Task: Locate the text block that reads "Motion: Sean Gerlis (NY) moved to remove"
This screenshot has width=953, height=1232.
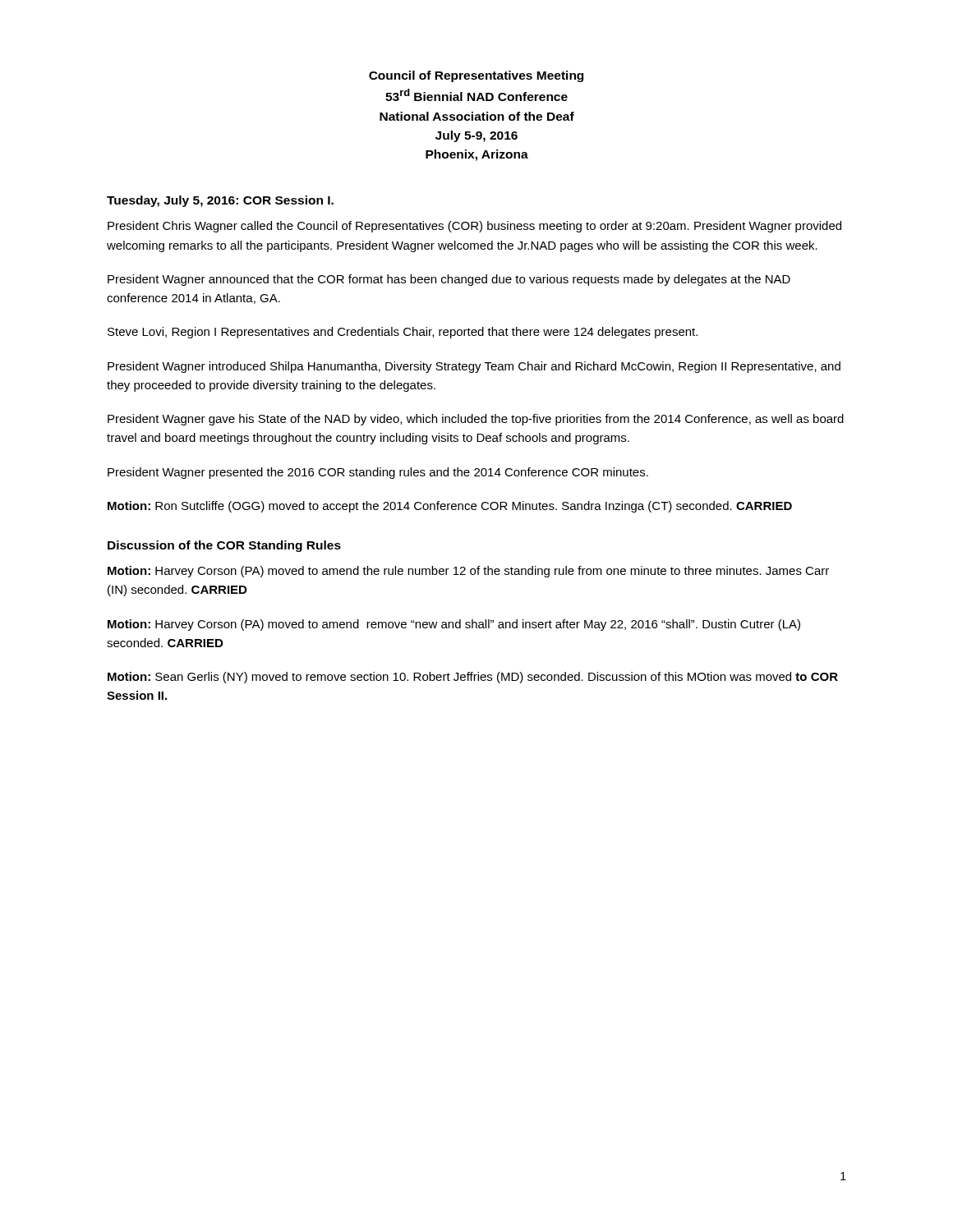Action: pyautogui.click(x=472, y=686)
